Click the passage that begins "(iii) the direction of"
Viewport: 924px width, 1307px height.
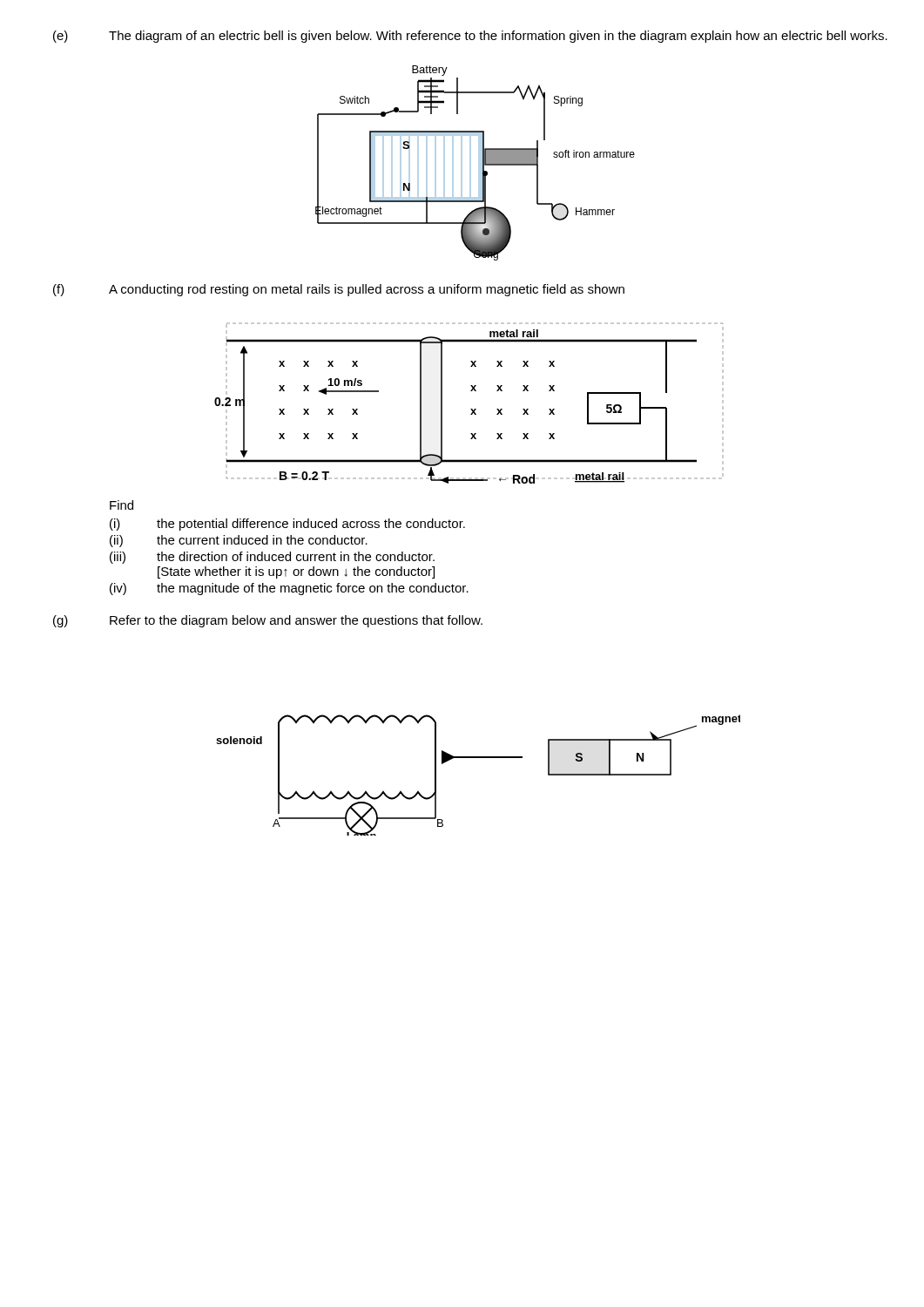click(x=272, y=564)
